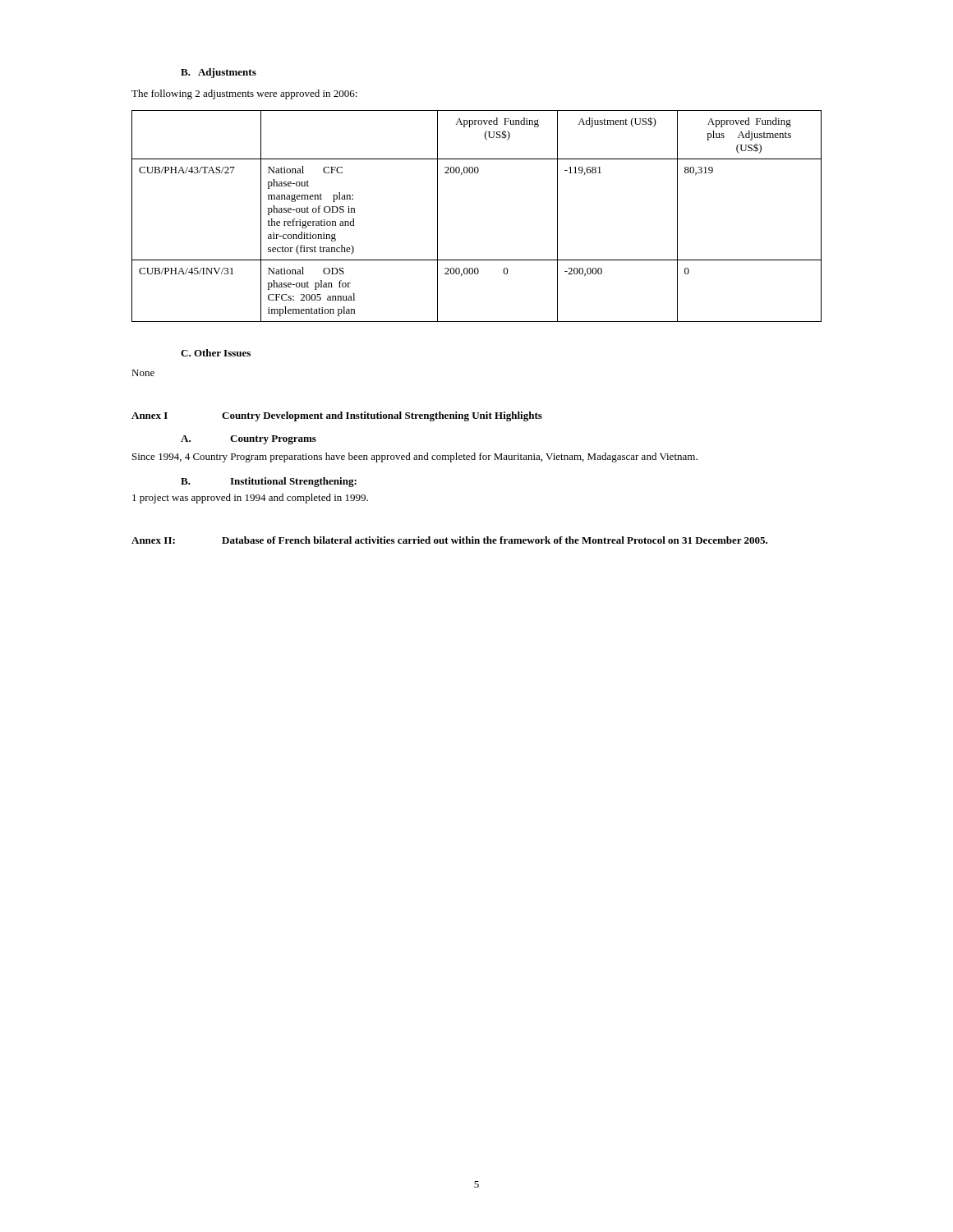Screen dimensions: 1232x953
Task: Point to the text block starting "1 project was approved in 1994 and"
Action: click(250, 497)
